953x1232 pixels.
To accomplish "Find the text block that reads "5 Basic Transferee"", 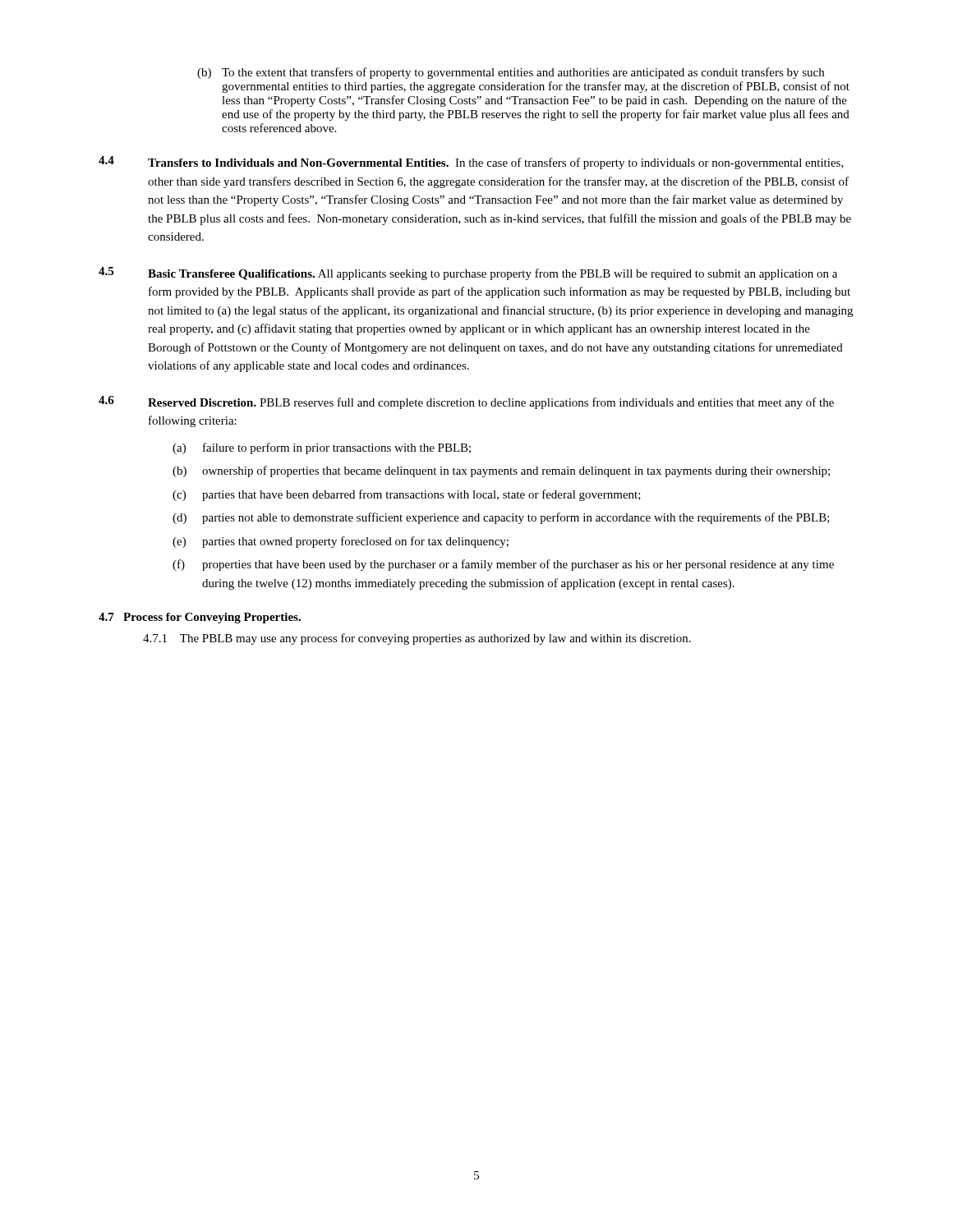I will (x=476, y=319).
